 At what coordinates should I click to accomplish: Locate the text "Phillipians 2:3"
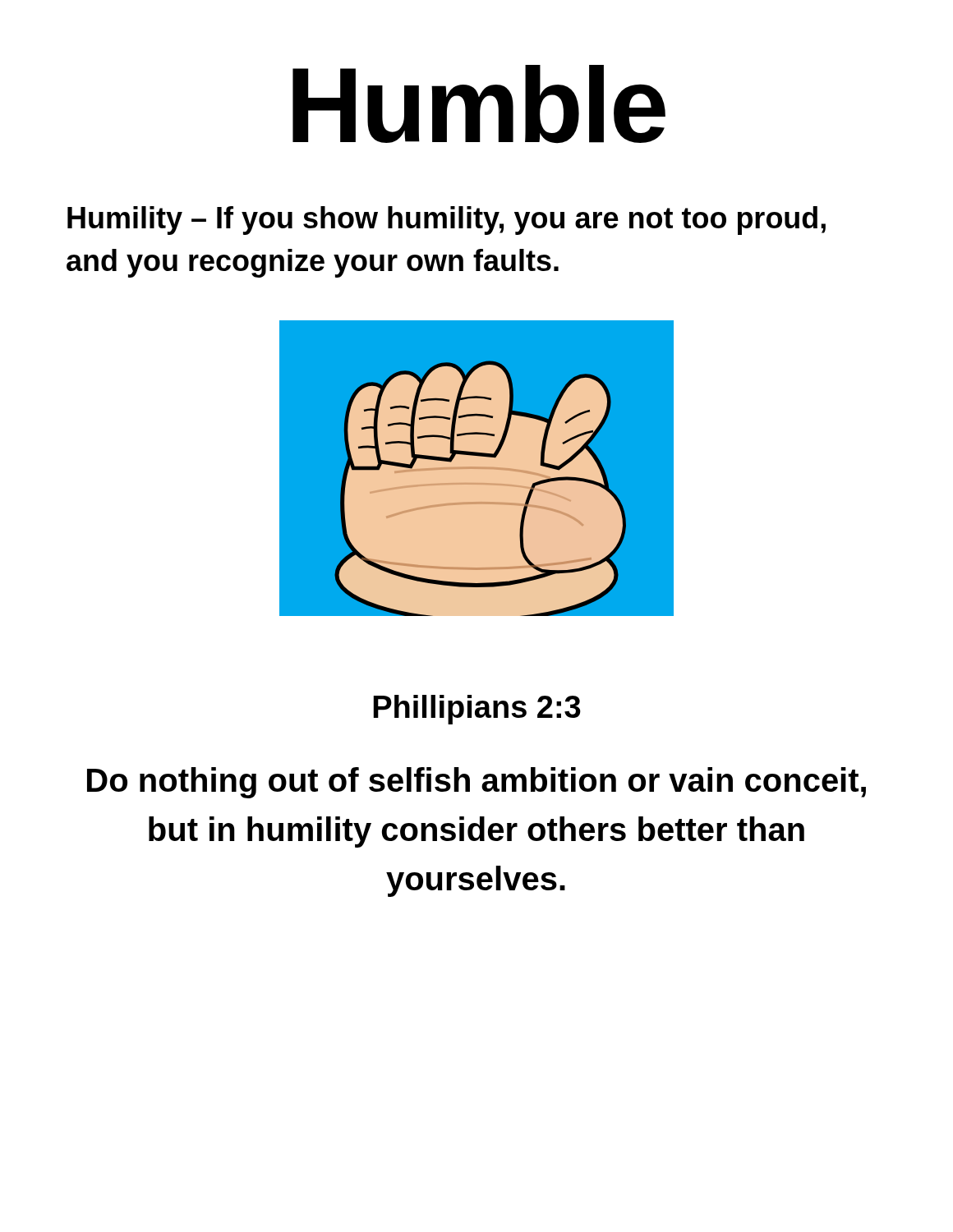click(x=476, y=707)
